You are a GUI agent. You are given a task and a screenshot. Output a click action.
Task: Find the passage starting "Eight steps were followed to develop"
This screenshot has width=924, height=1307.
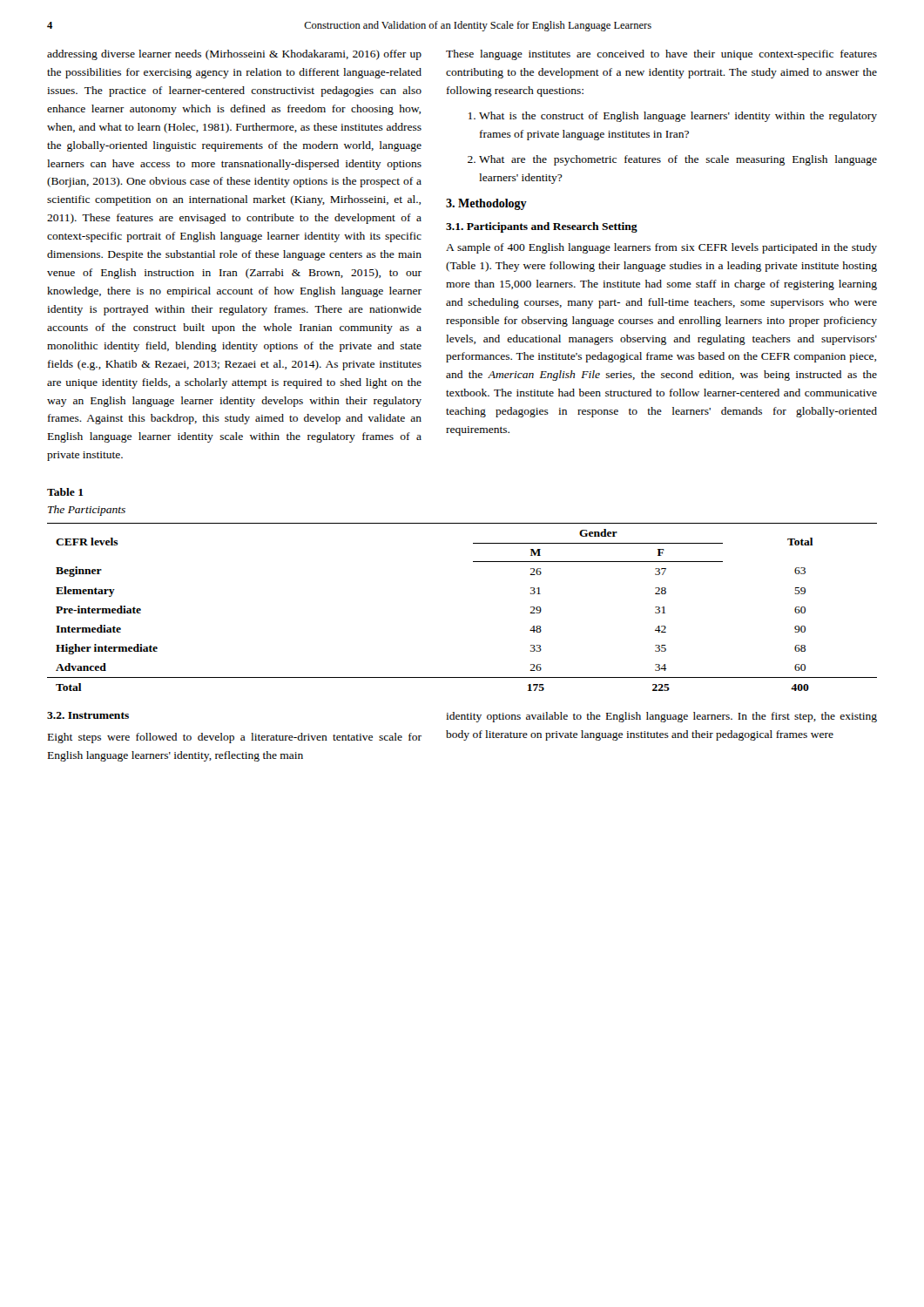(x=234, y=746)
